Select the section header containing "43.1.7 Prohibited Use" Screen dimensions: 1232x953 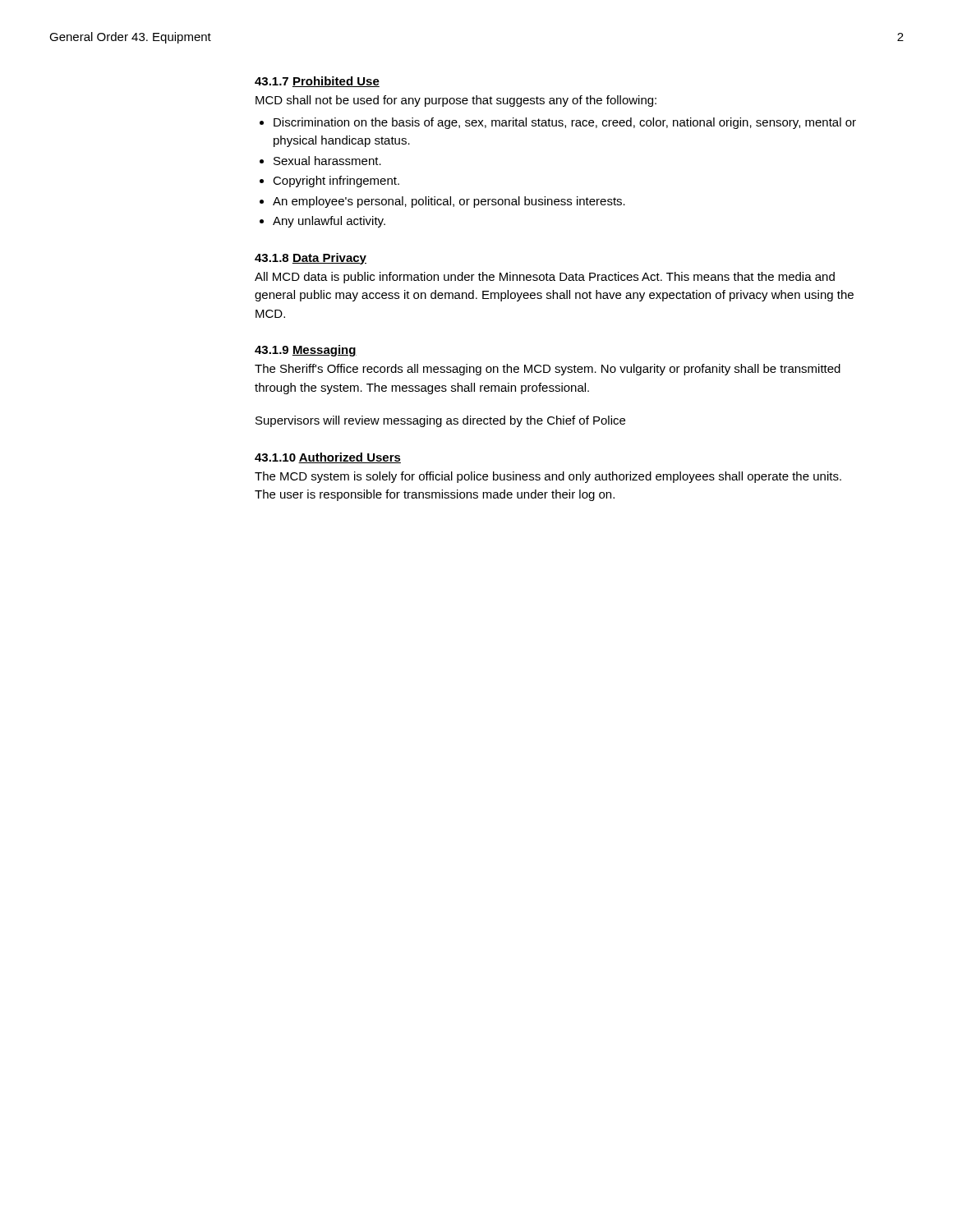(317, 81)
